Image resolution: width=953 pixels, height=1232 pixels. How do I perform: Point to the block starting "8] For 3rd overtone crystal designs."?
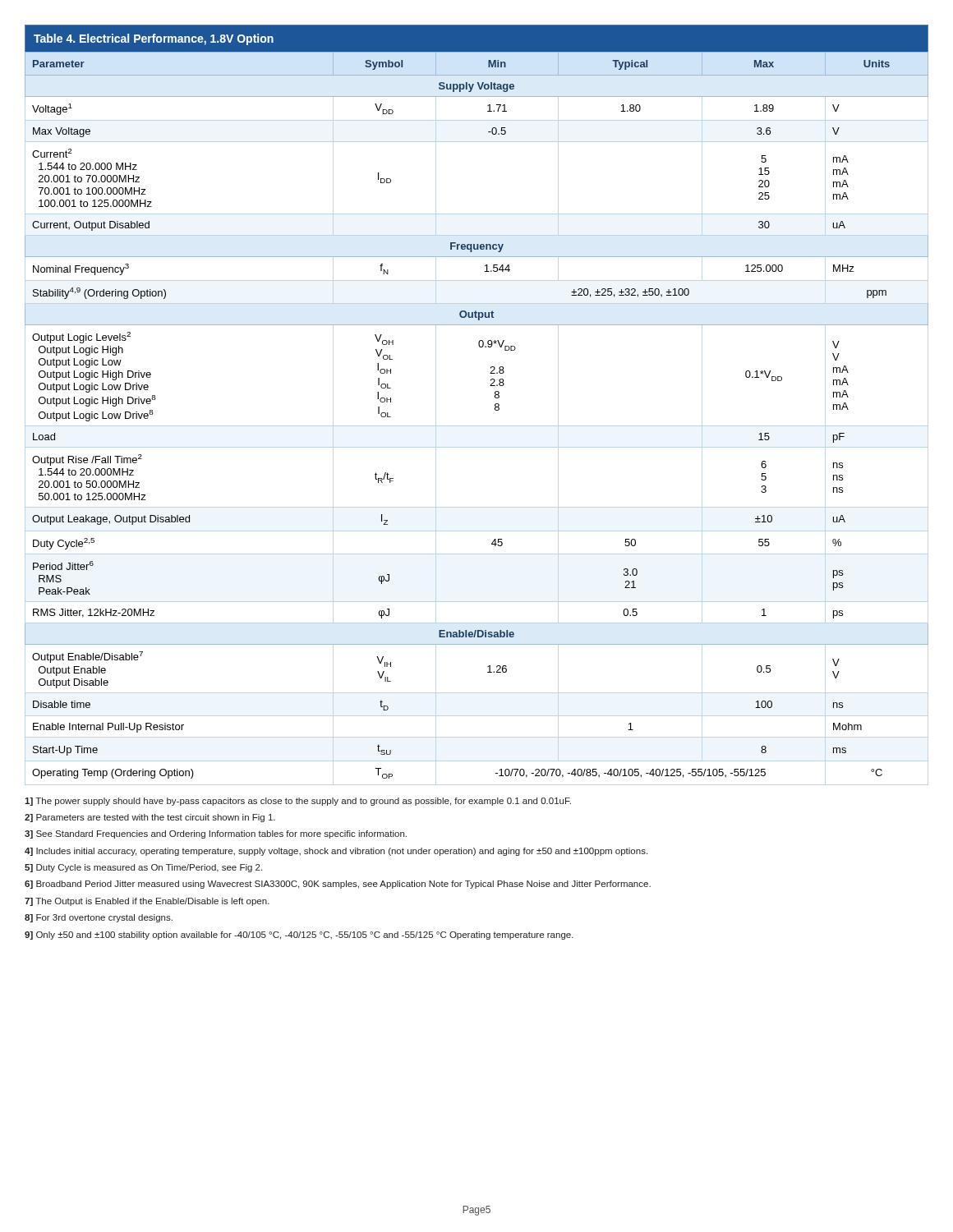coord(99,918)
